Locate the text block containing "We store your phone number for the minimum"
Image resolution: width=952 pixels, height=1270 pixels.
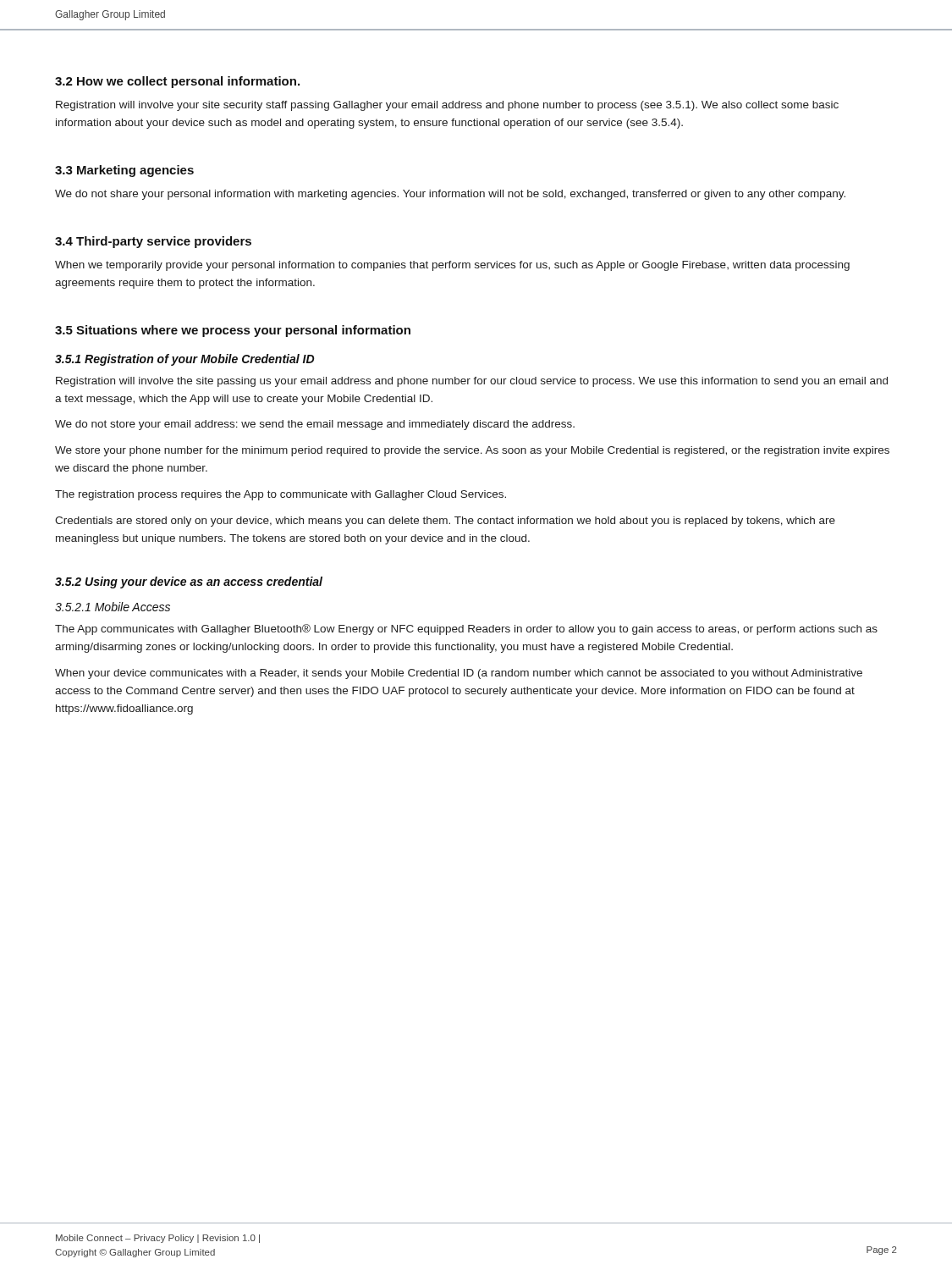(x=472, y=459)
